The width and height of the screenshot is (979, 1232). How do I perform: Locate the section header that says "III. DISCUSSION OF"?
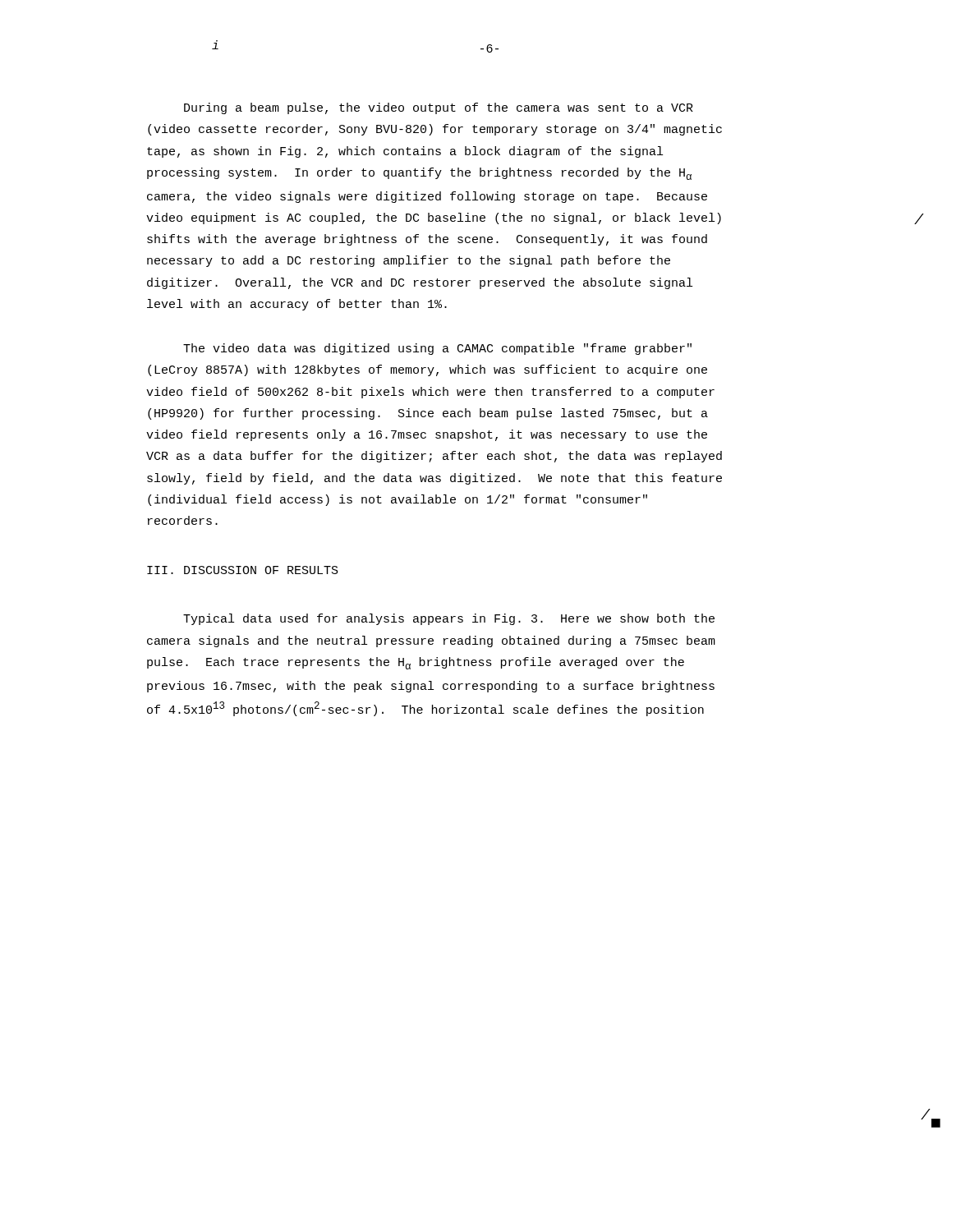coord(242,572)
